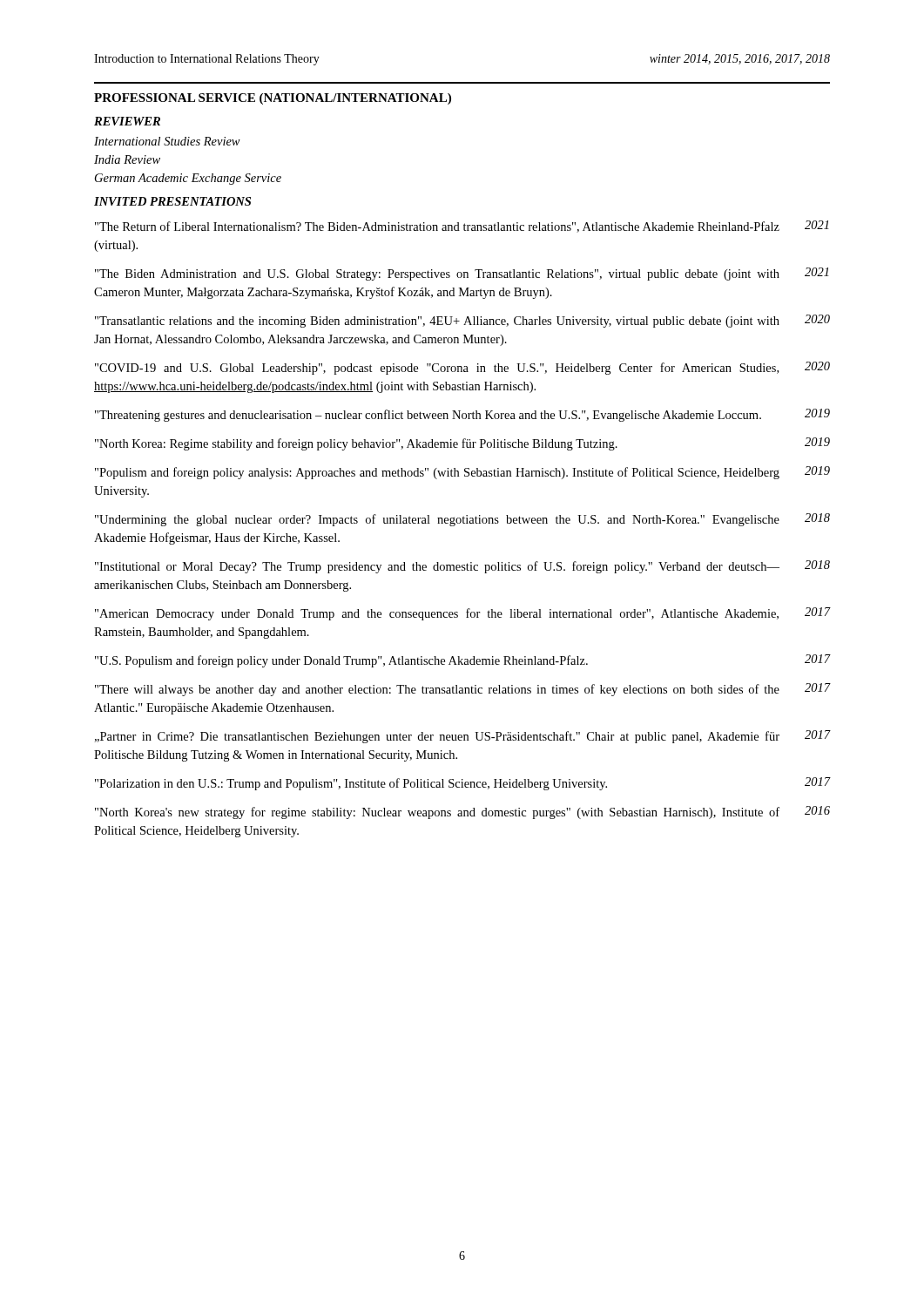Point to the passage starting ""Polarization in den U.S.:"

point(462,784)
